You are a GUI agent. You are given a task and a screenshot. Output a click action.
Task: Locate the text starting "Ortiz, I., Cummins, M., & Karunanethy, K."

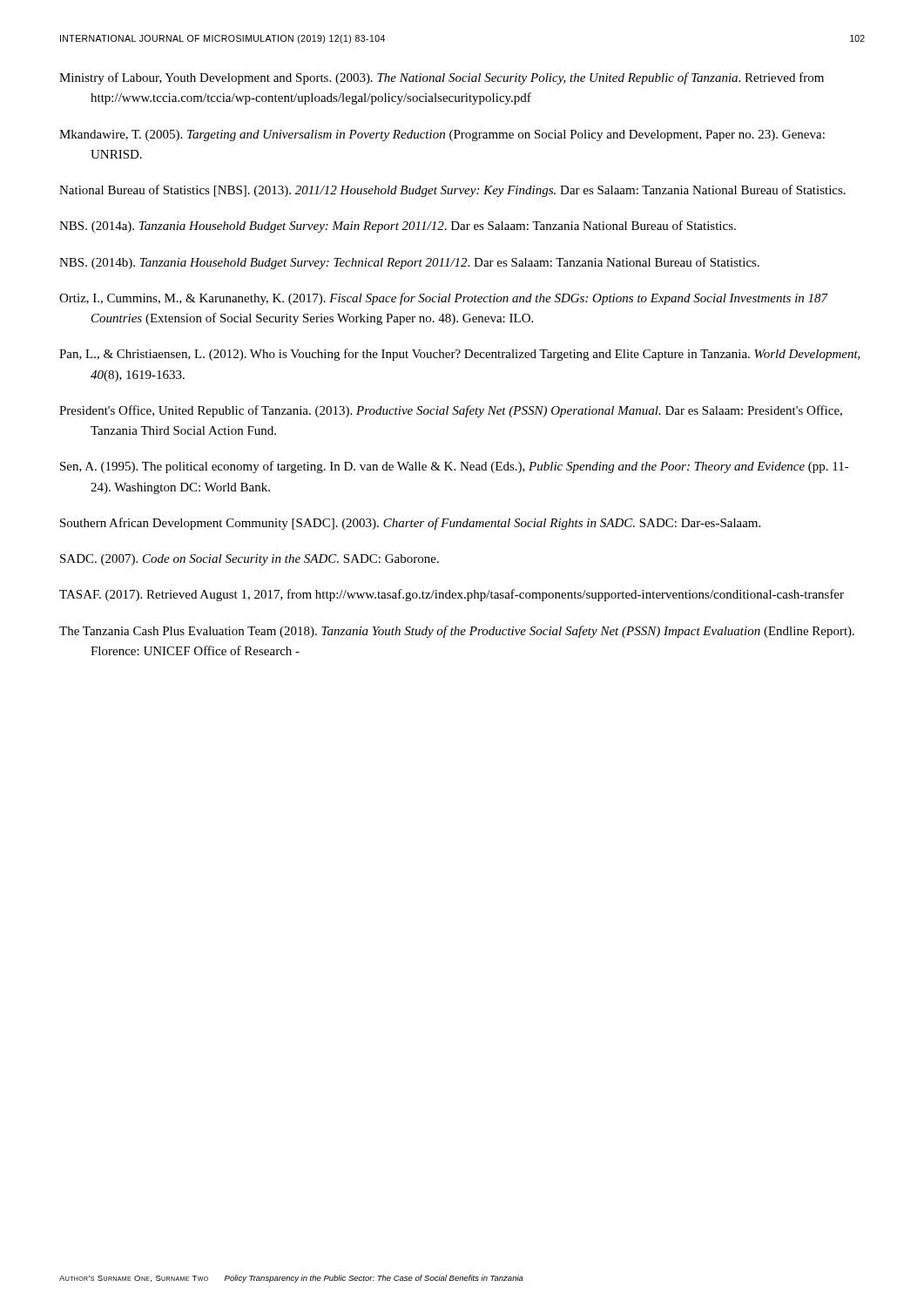462,308
